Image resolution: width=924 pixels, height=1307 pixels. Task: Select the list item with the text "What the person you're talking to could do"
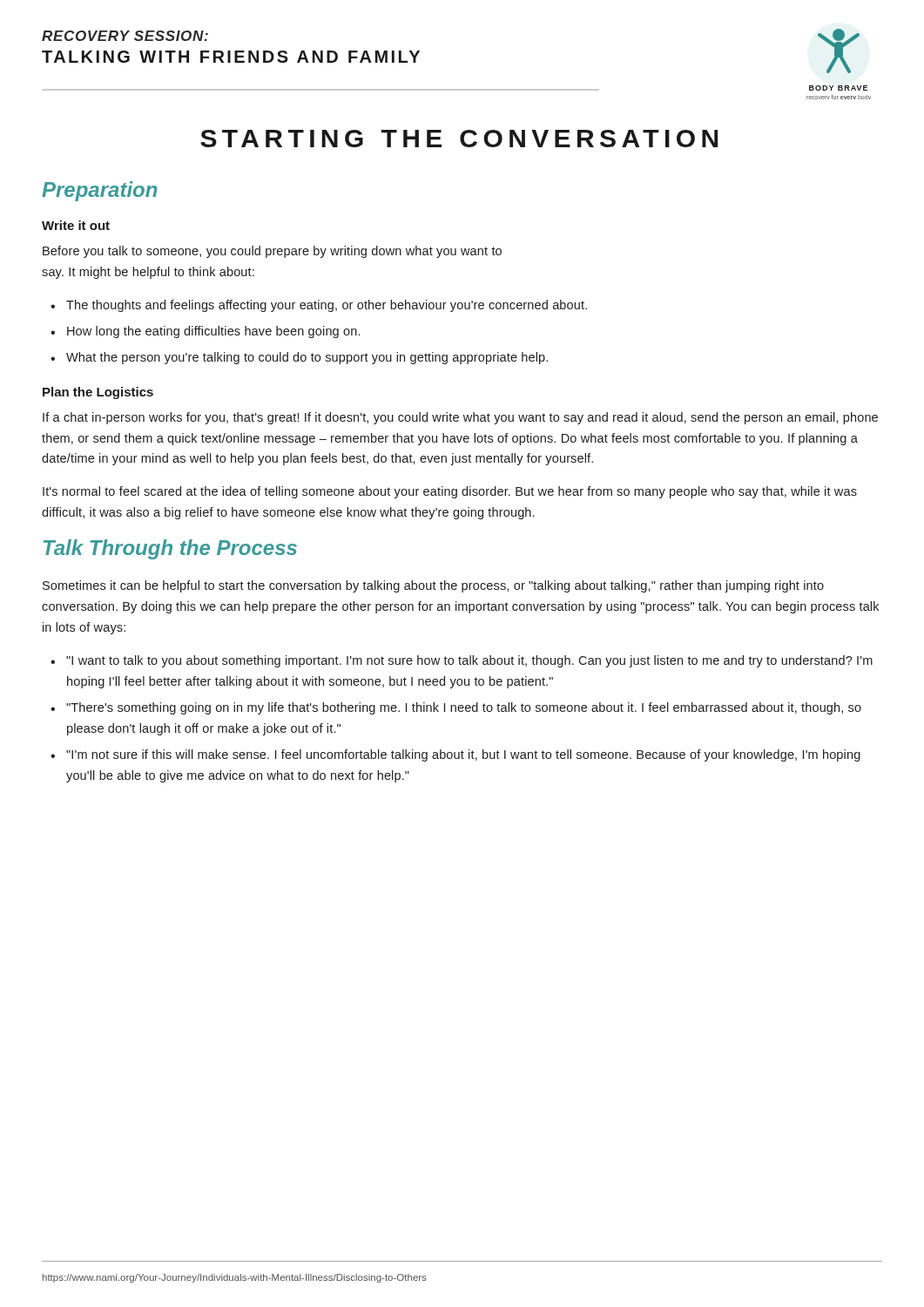click(308, 357)
